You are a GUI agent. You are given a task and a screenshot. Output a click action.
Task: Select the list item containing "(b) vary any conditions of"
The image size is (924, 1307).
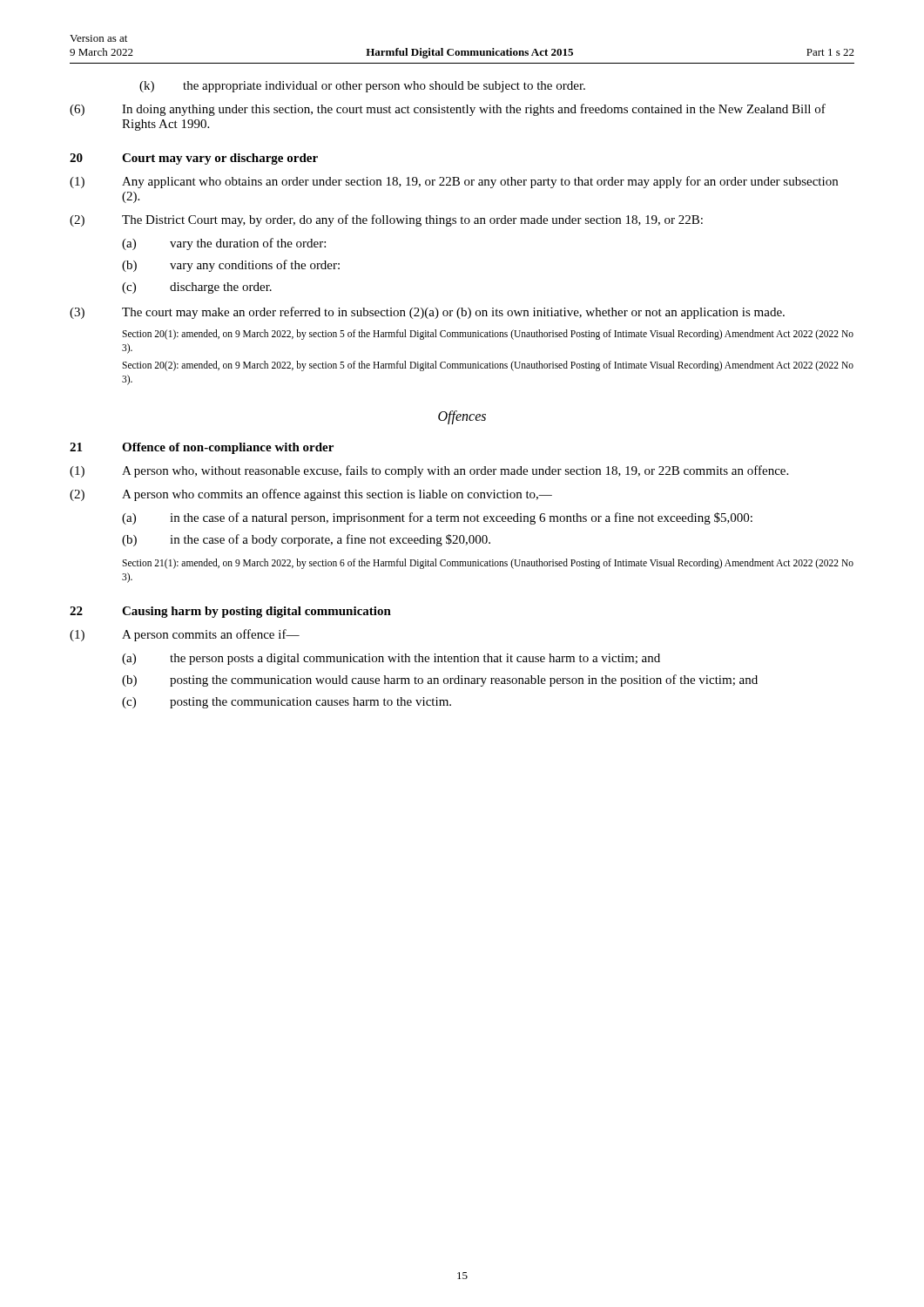(x=231, y=265)
